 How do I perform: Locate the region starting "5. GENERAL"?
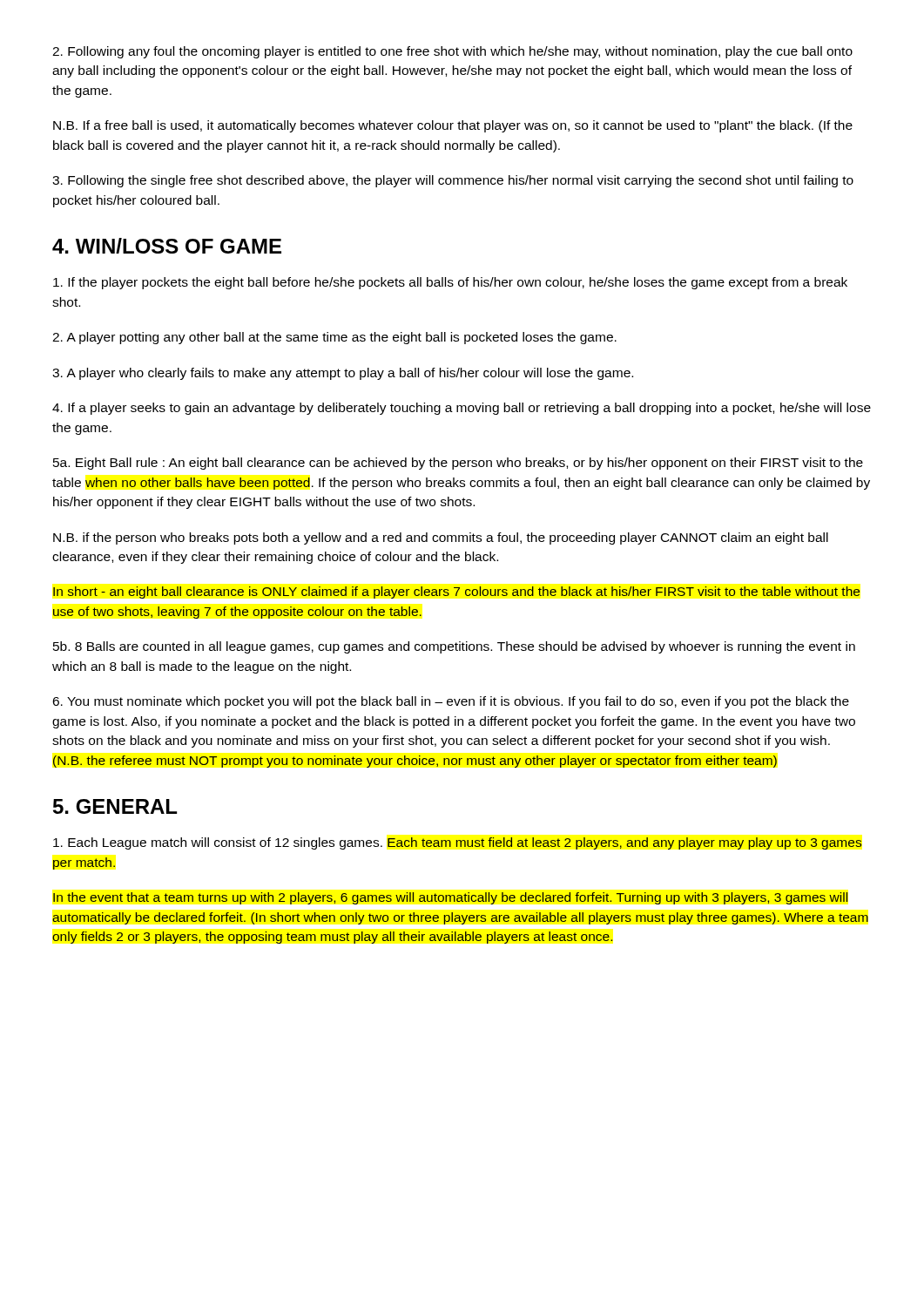click(x=115, y=807)
